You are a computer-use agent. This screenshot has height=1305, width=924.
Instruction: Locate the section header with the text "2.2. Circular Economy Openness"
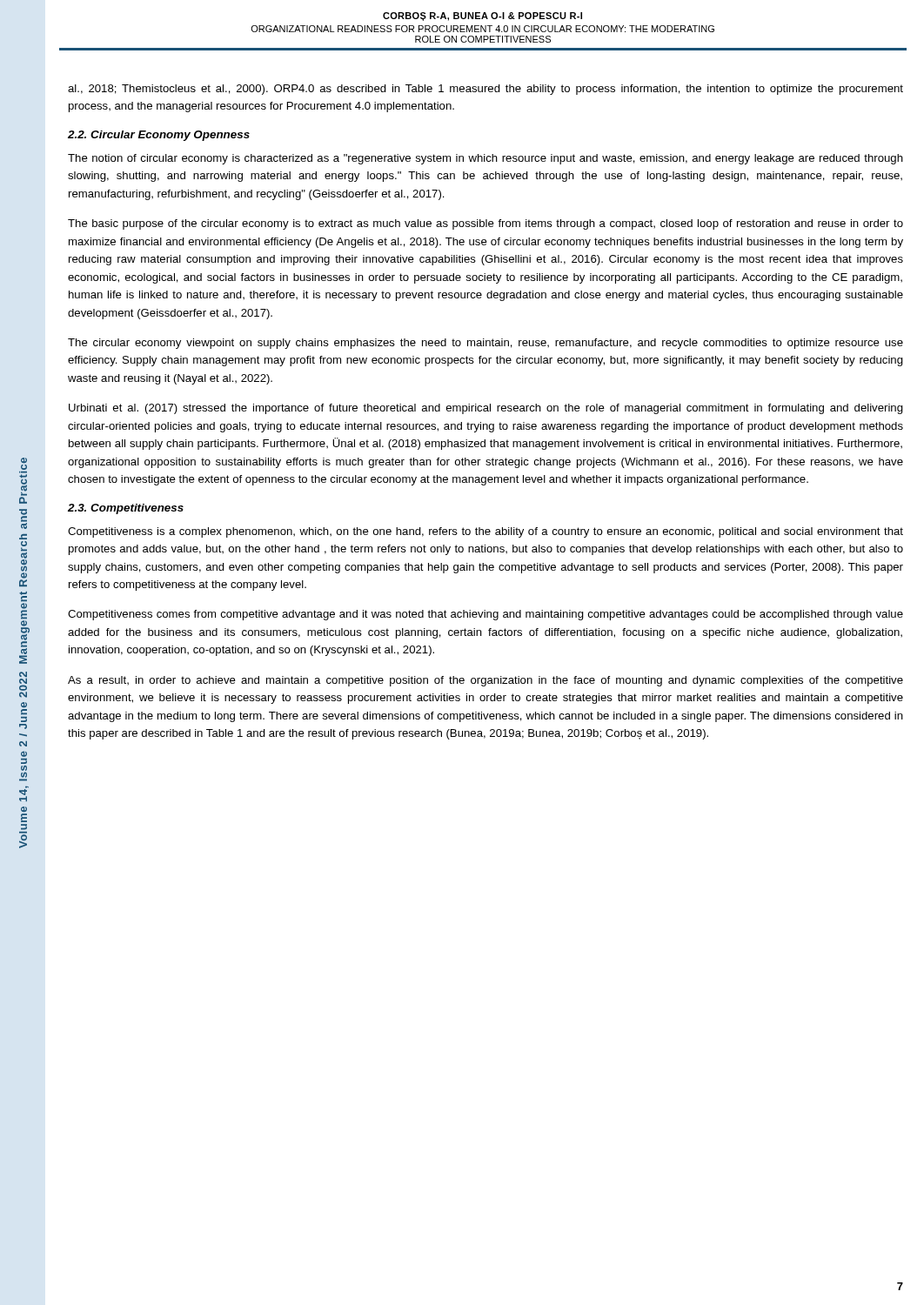click(x=159, y=134)
